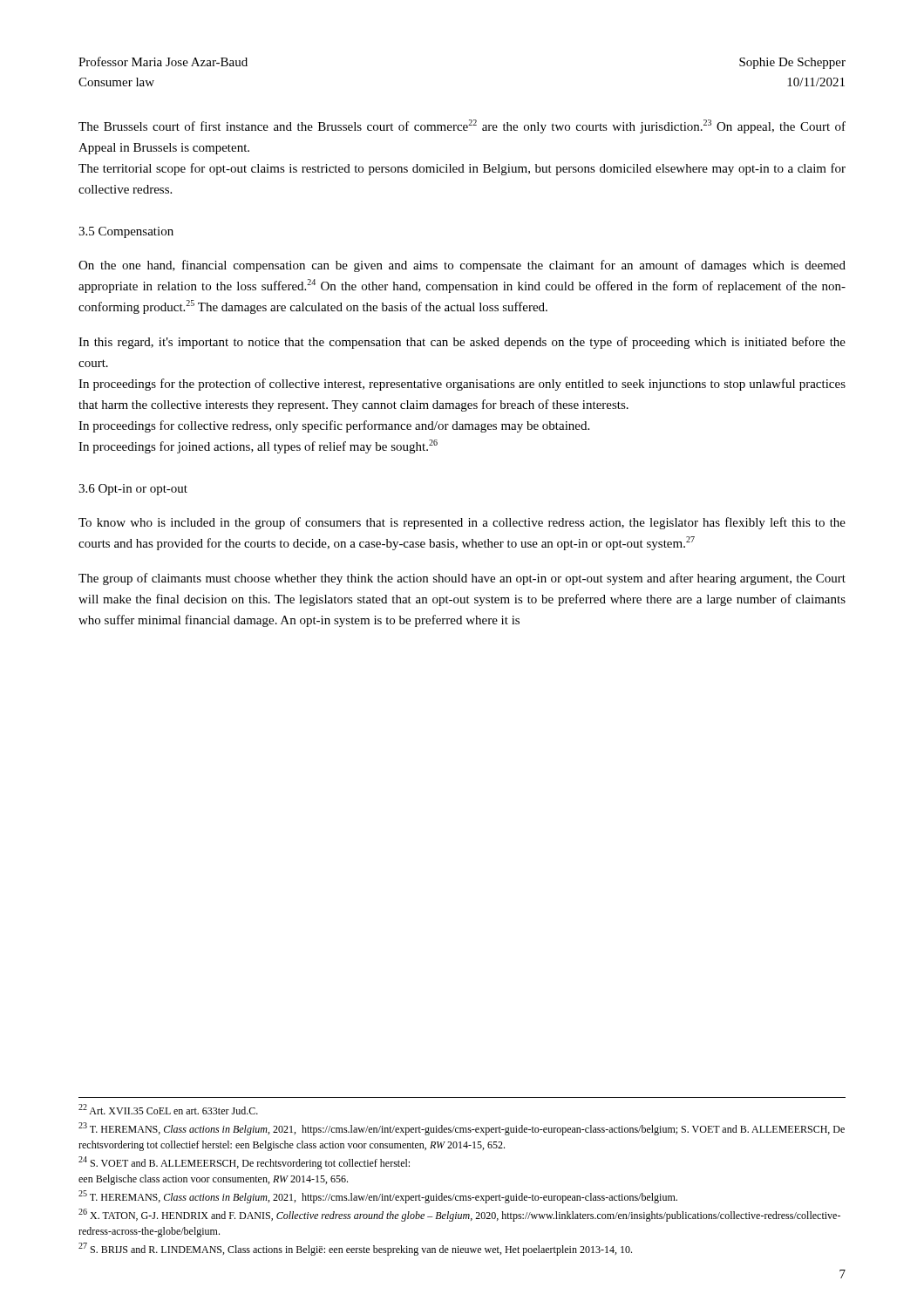Point to the block beginning "25 T. HEREMANS, Class actions"
This screenshot has width=924, height=1308.
[x=378, y=1196]
